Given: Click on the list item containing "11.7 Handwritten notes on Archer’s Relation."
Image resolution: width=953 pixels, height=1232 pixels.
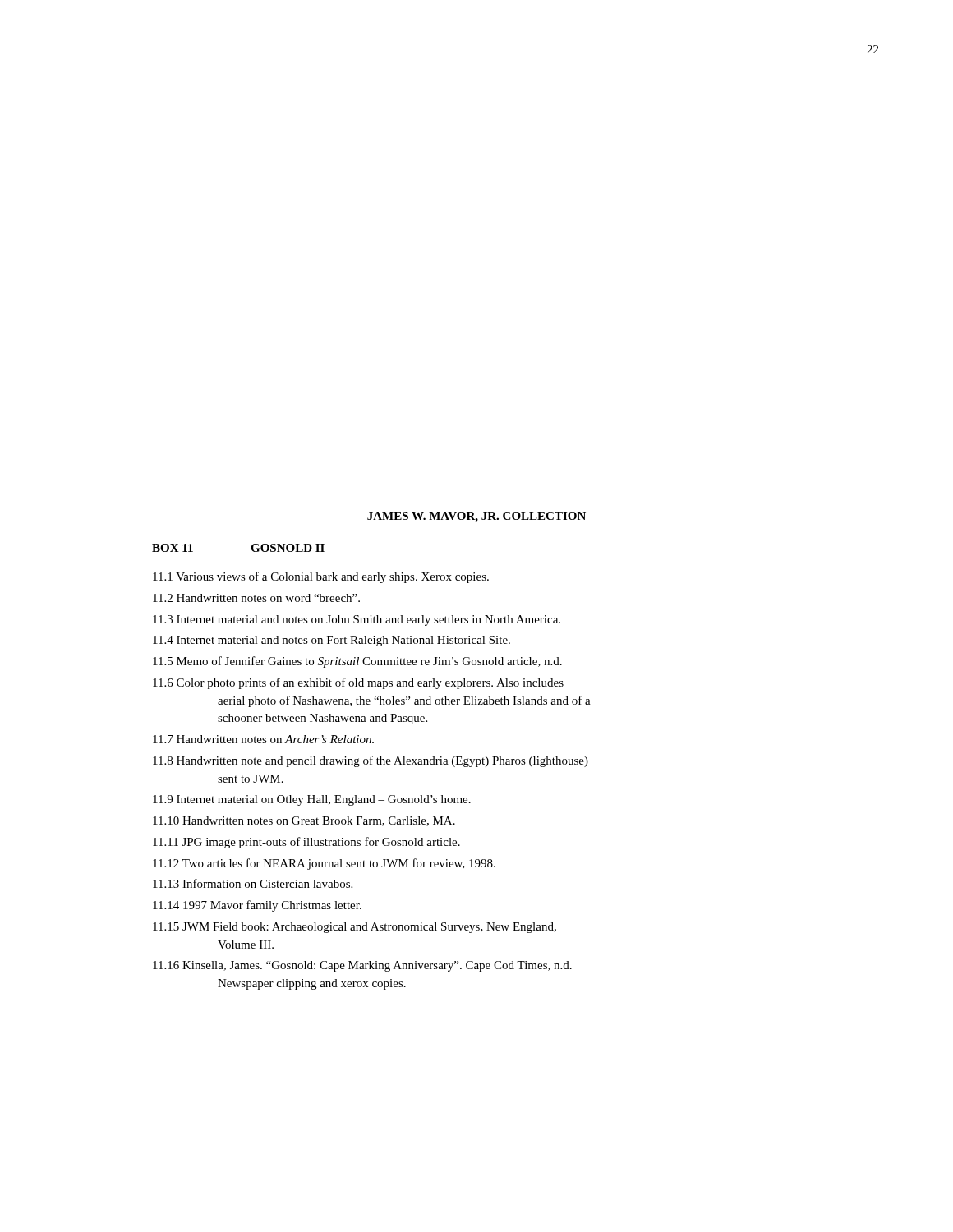Looking at the screenshot, I should (263, 739).
